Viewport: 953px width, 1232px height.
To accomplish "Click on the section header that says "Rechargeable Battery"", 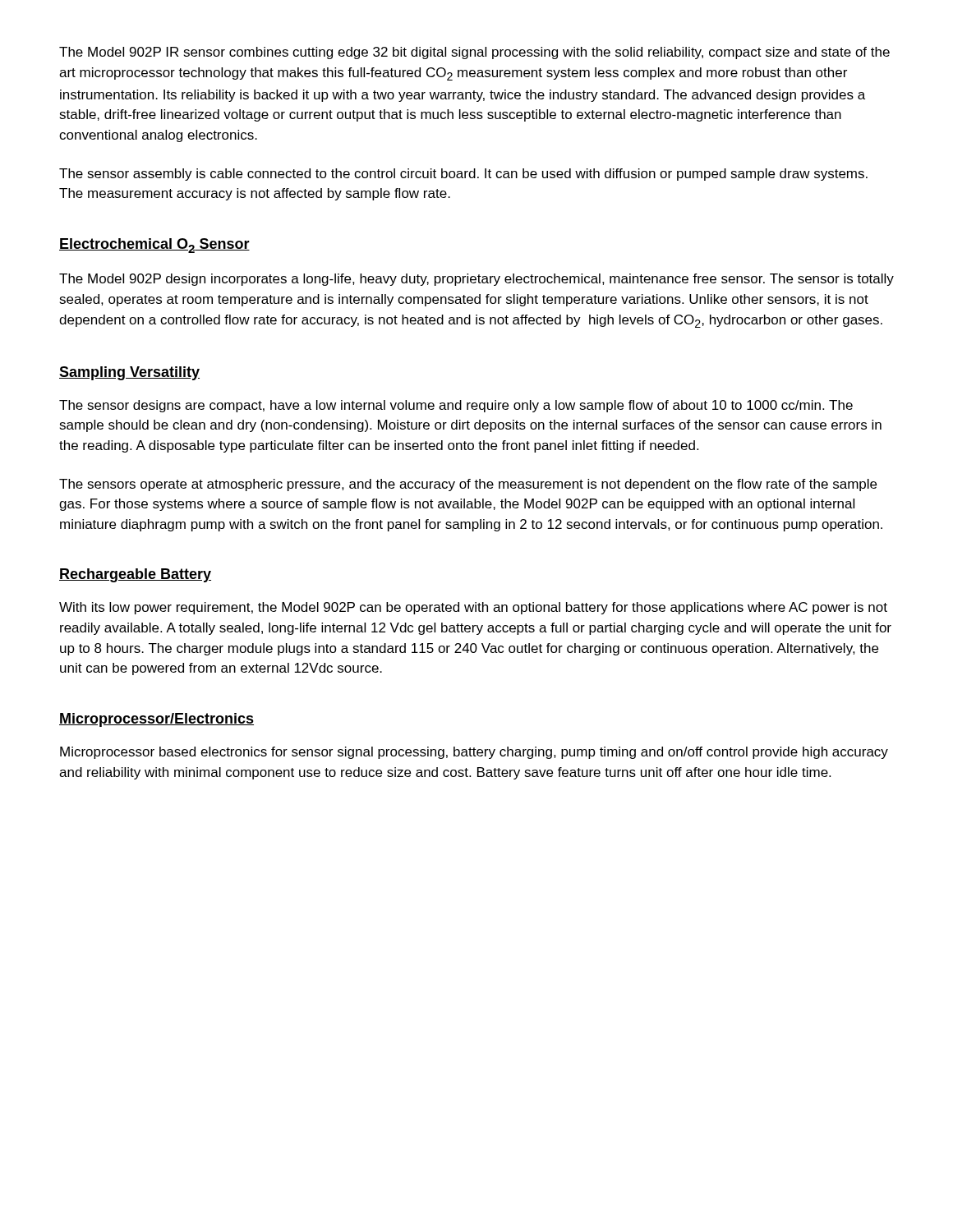I will coord(135,574).
